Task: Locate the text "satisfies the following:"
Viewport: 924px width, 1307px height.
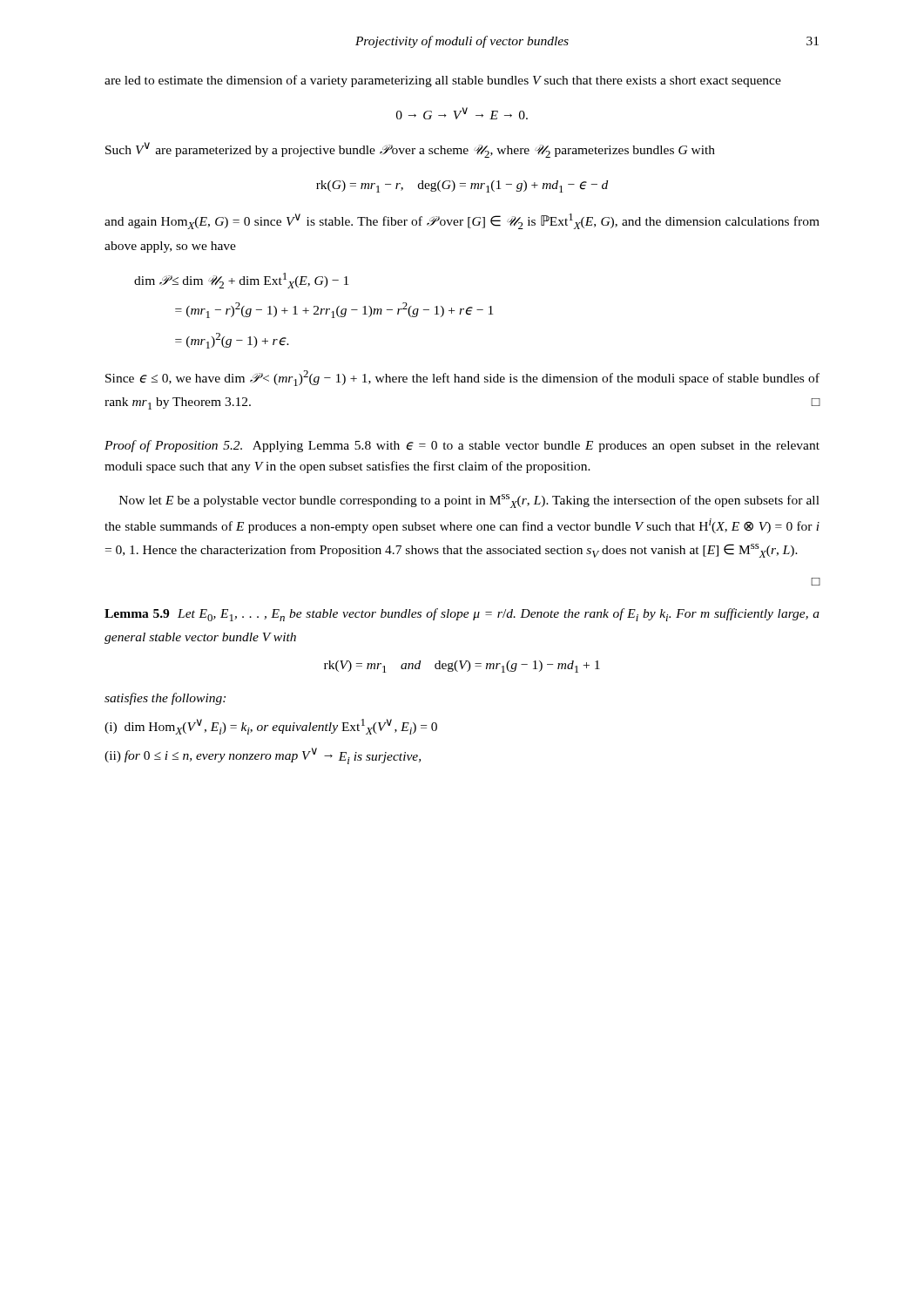Action: [166, 697]
